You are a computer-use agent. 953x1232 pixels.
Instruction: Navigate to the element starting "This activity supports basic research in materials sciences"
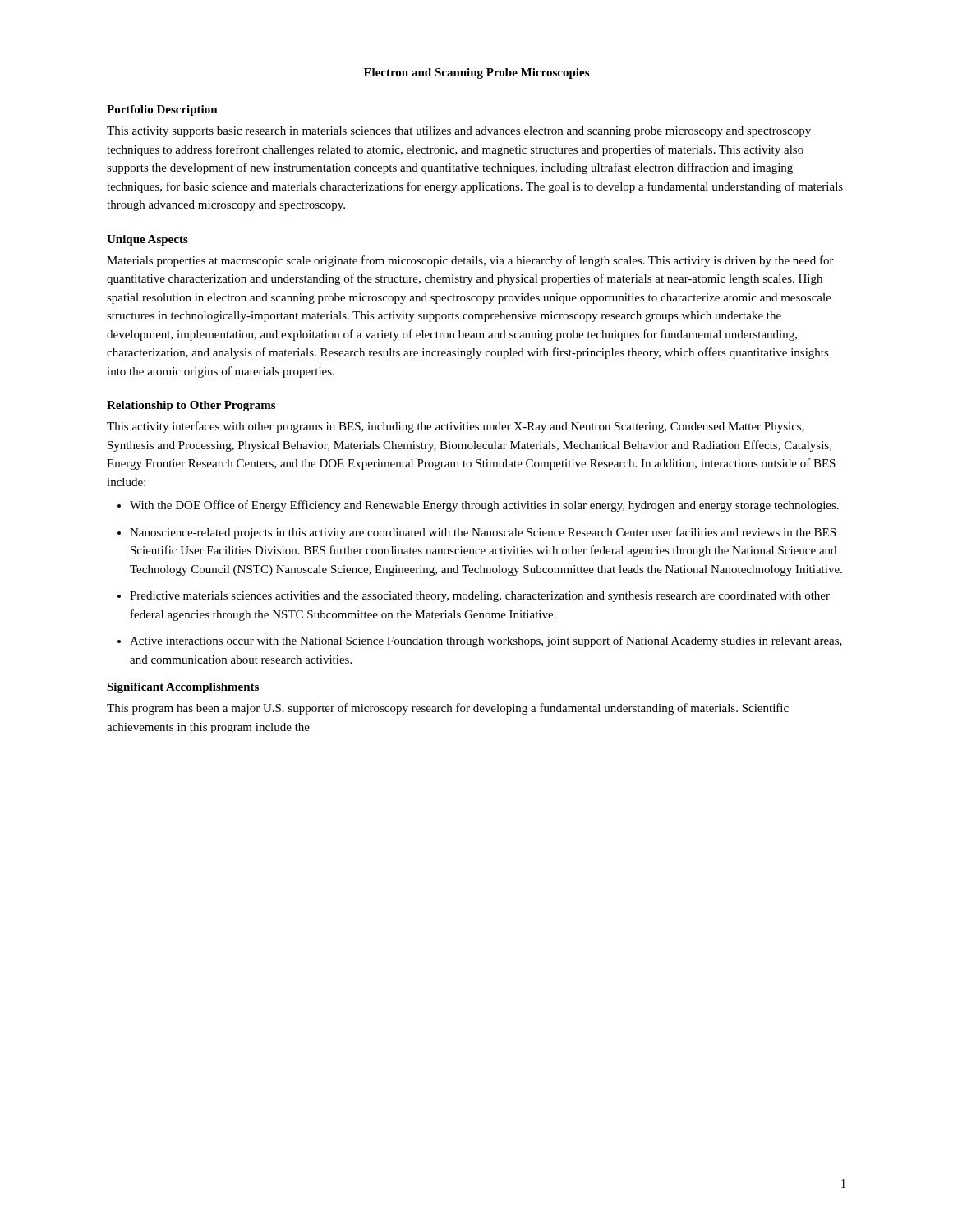(475, 168)
